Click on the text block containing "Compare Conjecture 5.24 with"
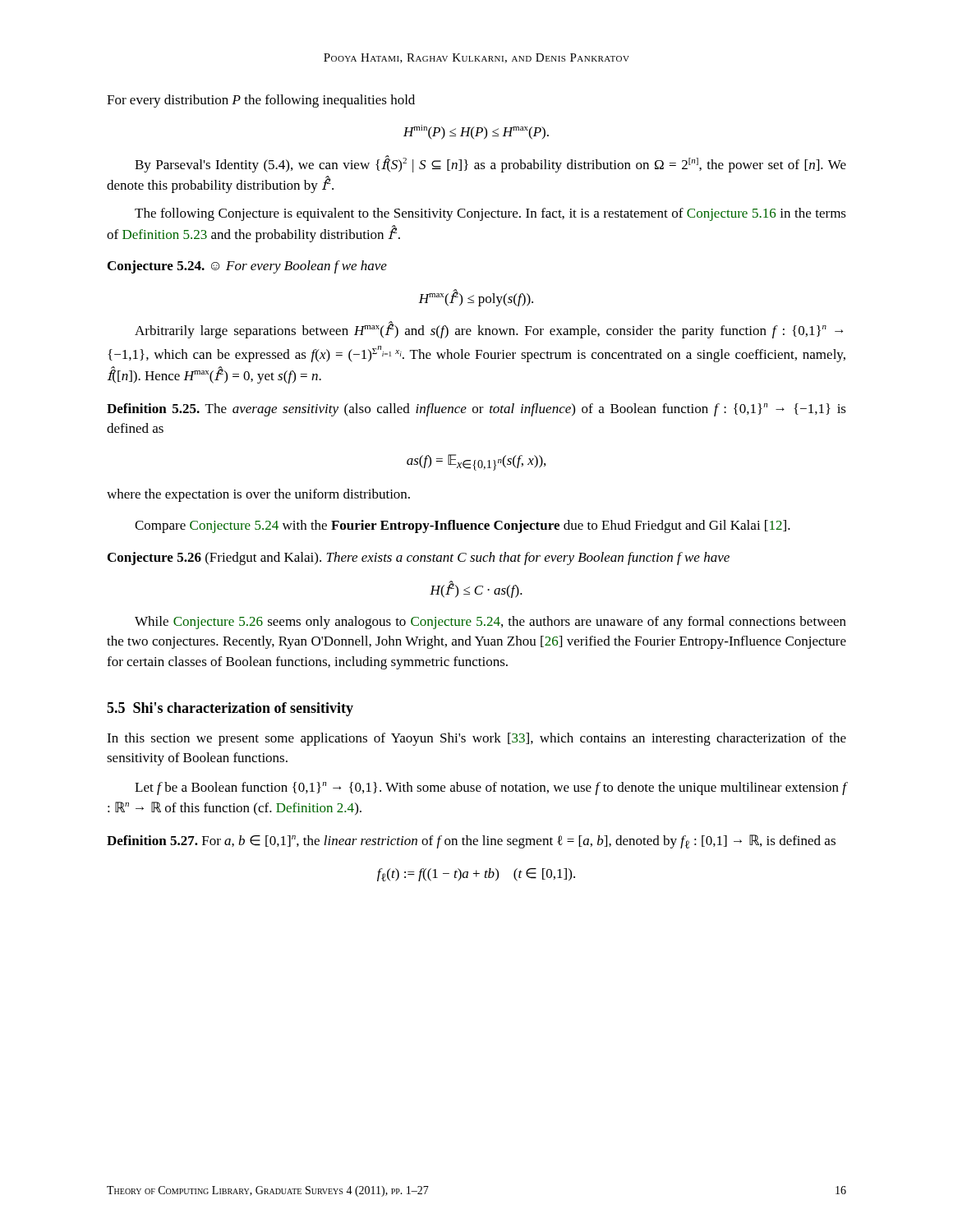Image resolution: width=953 pixels, height=1232 pixels. (476, 526)
